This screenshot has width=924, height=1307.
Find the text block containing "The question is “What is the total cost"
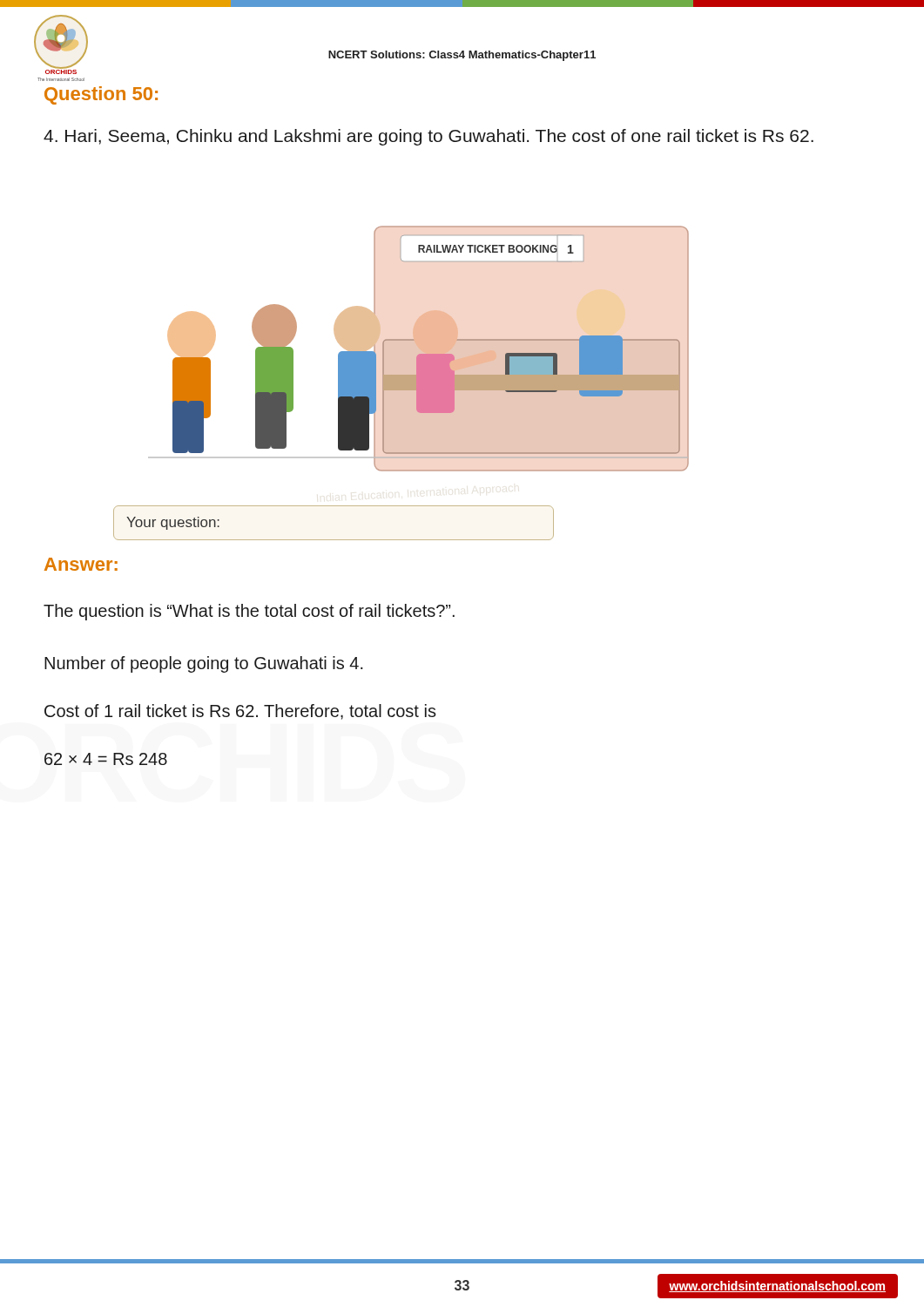click(250, 611)
